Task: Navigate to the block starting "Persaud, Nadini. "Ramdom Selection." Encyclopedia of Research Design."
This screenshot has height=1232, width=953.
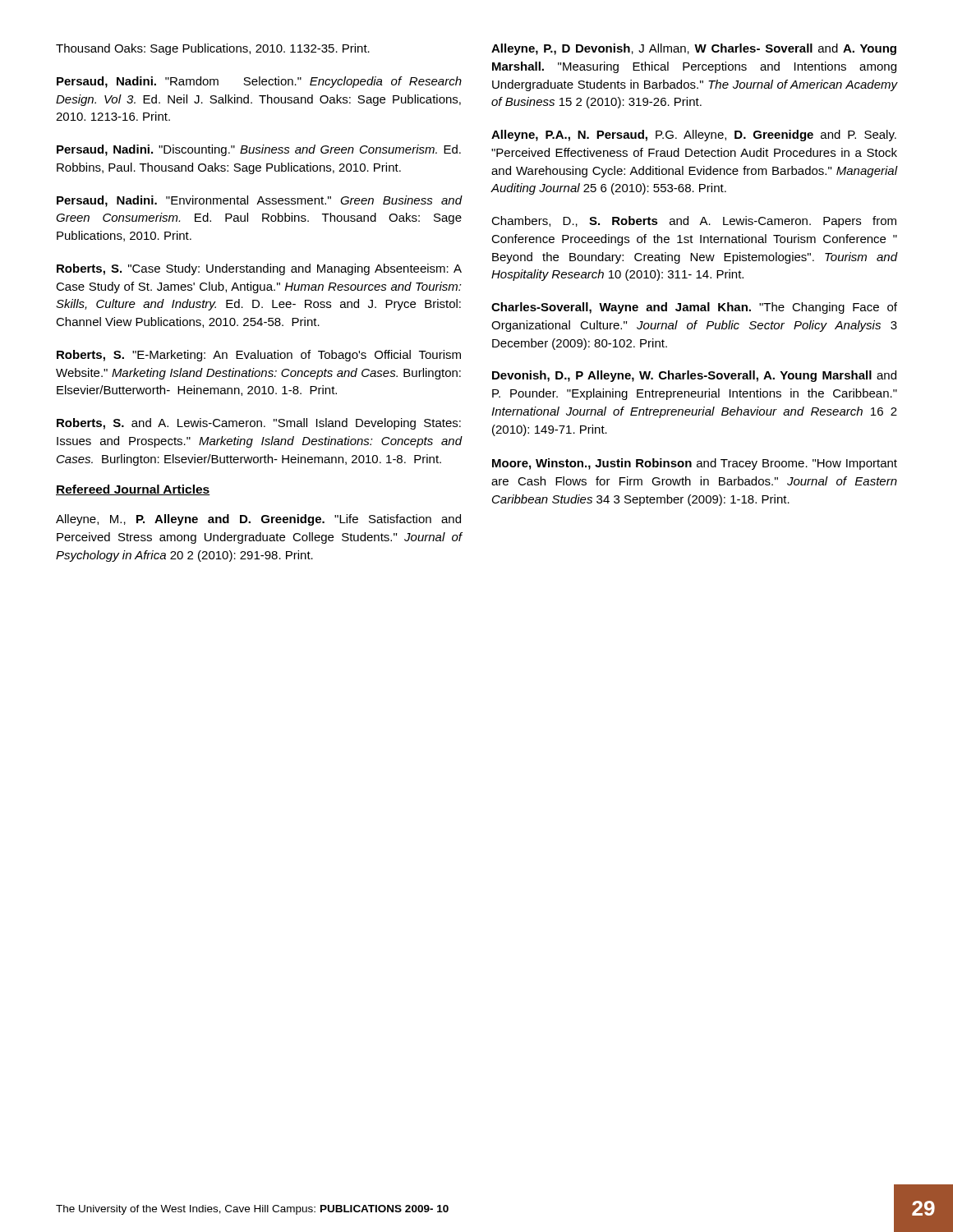Action: (259, 99)
